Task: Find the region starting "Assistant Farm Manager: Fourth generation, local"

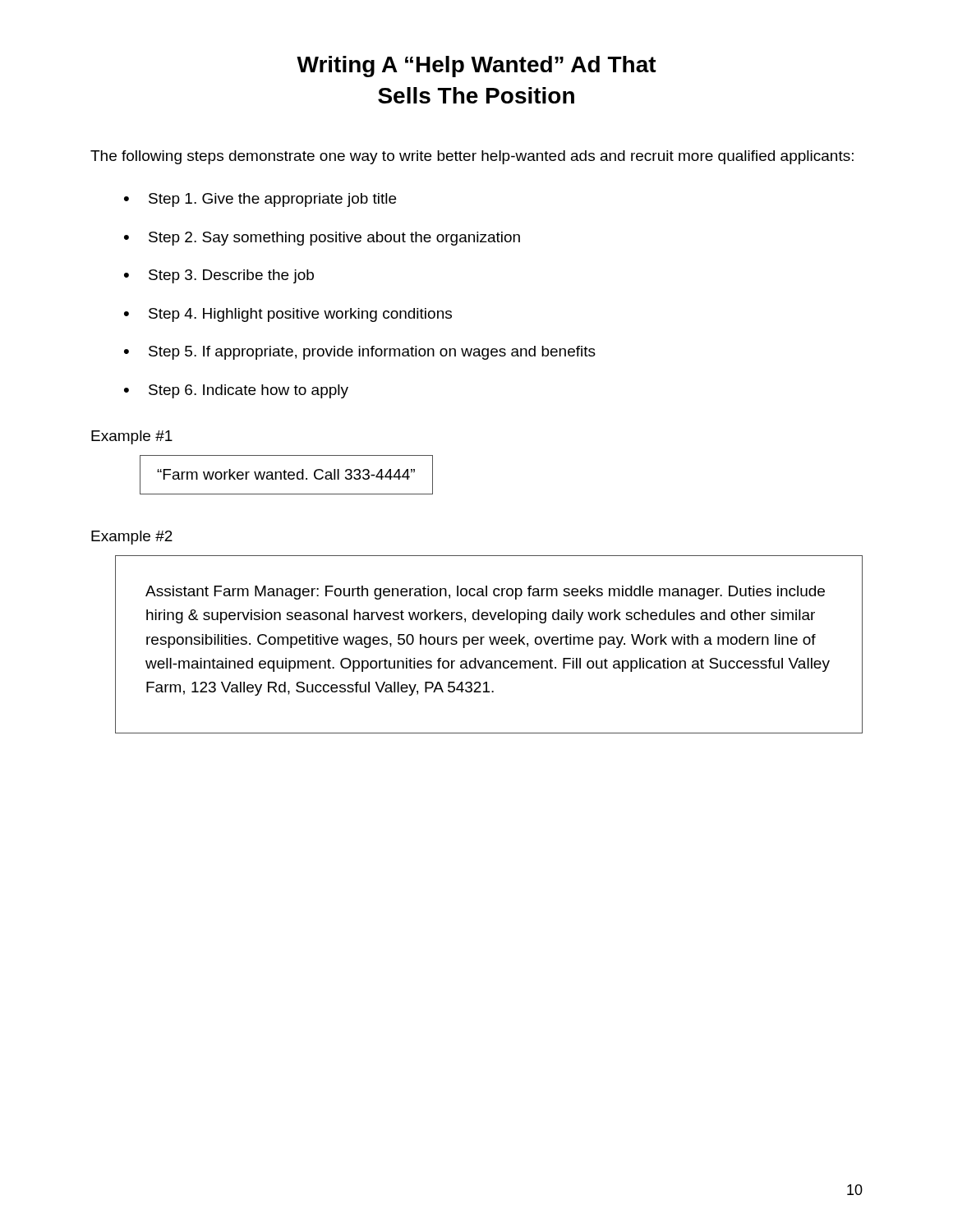Action: 488,639
